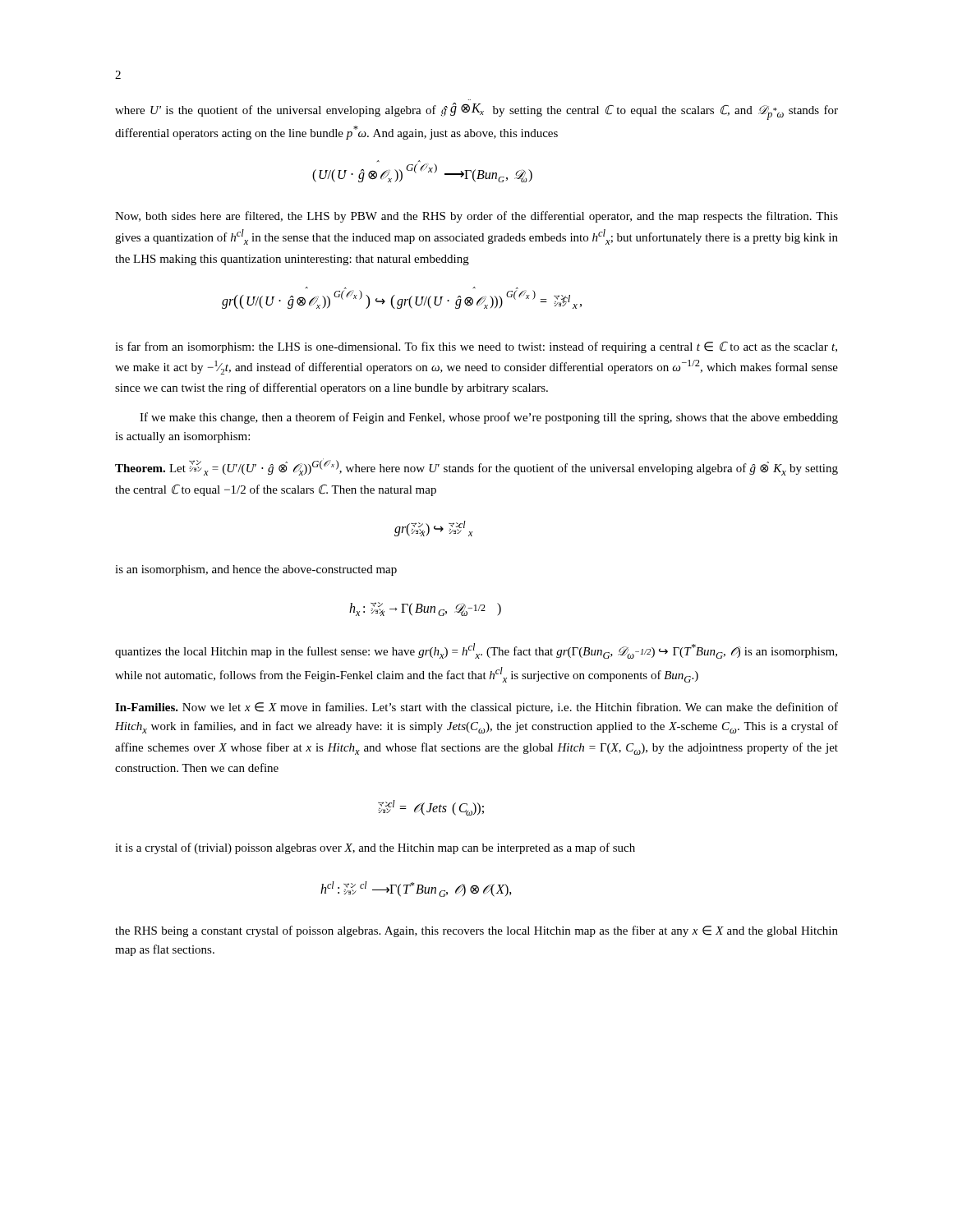Screen dimensions: 1232x953
Task: Navigate to the passage starting "the RHS being a constant crystal"
Action: [476, 940]
